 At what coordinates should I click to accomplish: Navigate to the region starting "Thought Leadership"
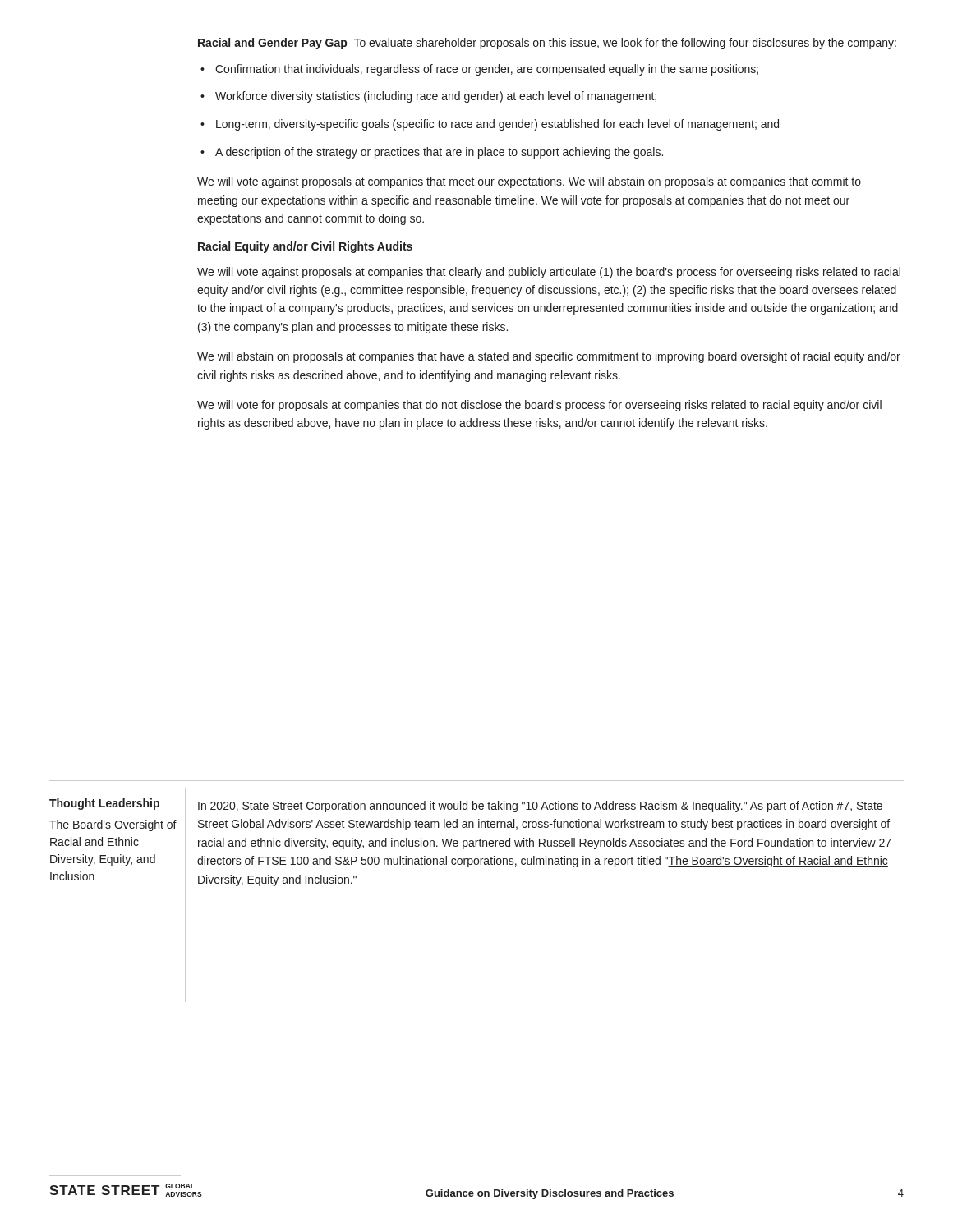105,803
